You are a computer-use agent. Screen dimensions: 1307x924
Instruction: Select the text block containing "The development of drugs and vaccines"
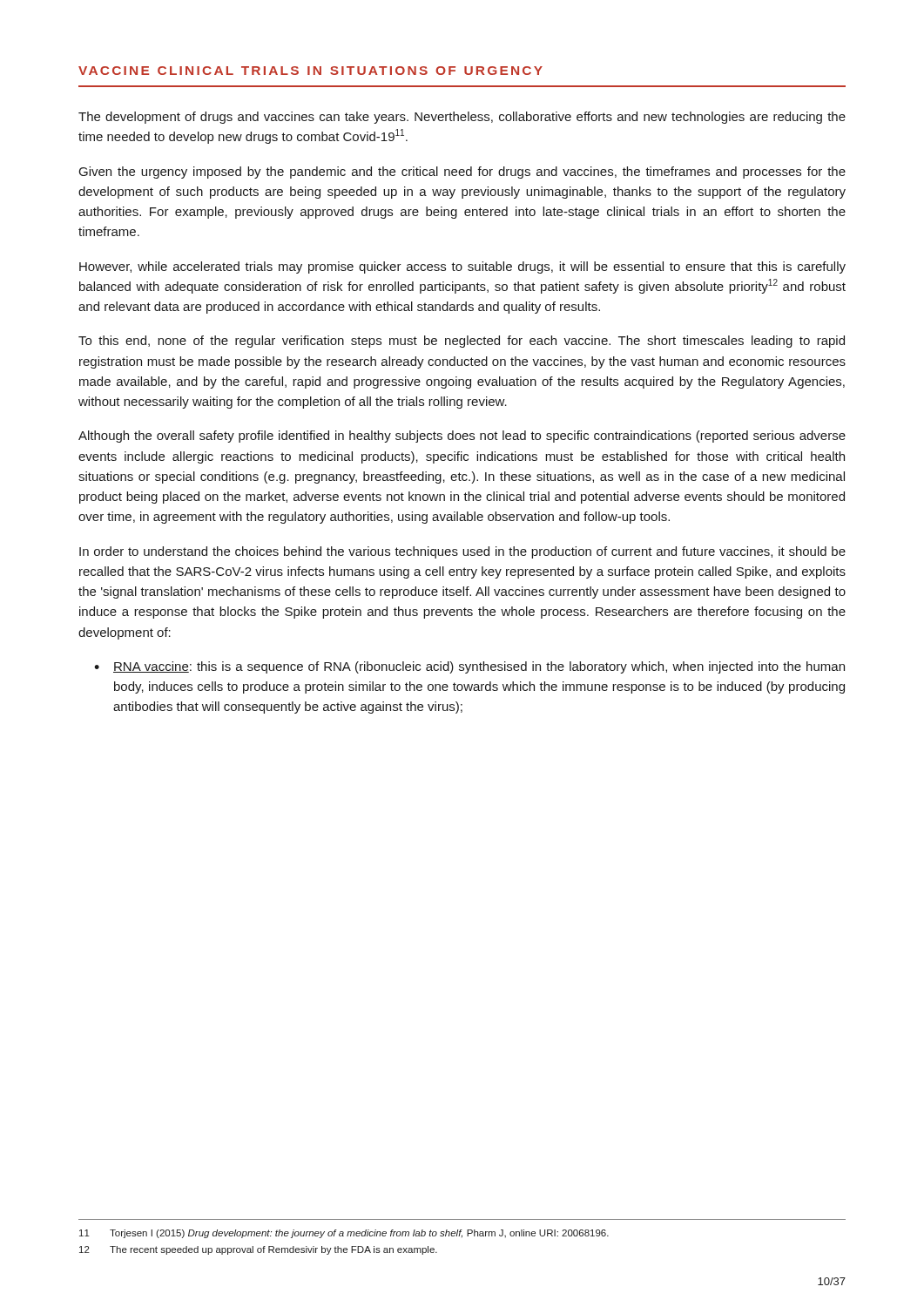(462, 126)
